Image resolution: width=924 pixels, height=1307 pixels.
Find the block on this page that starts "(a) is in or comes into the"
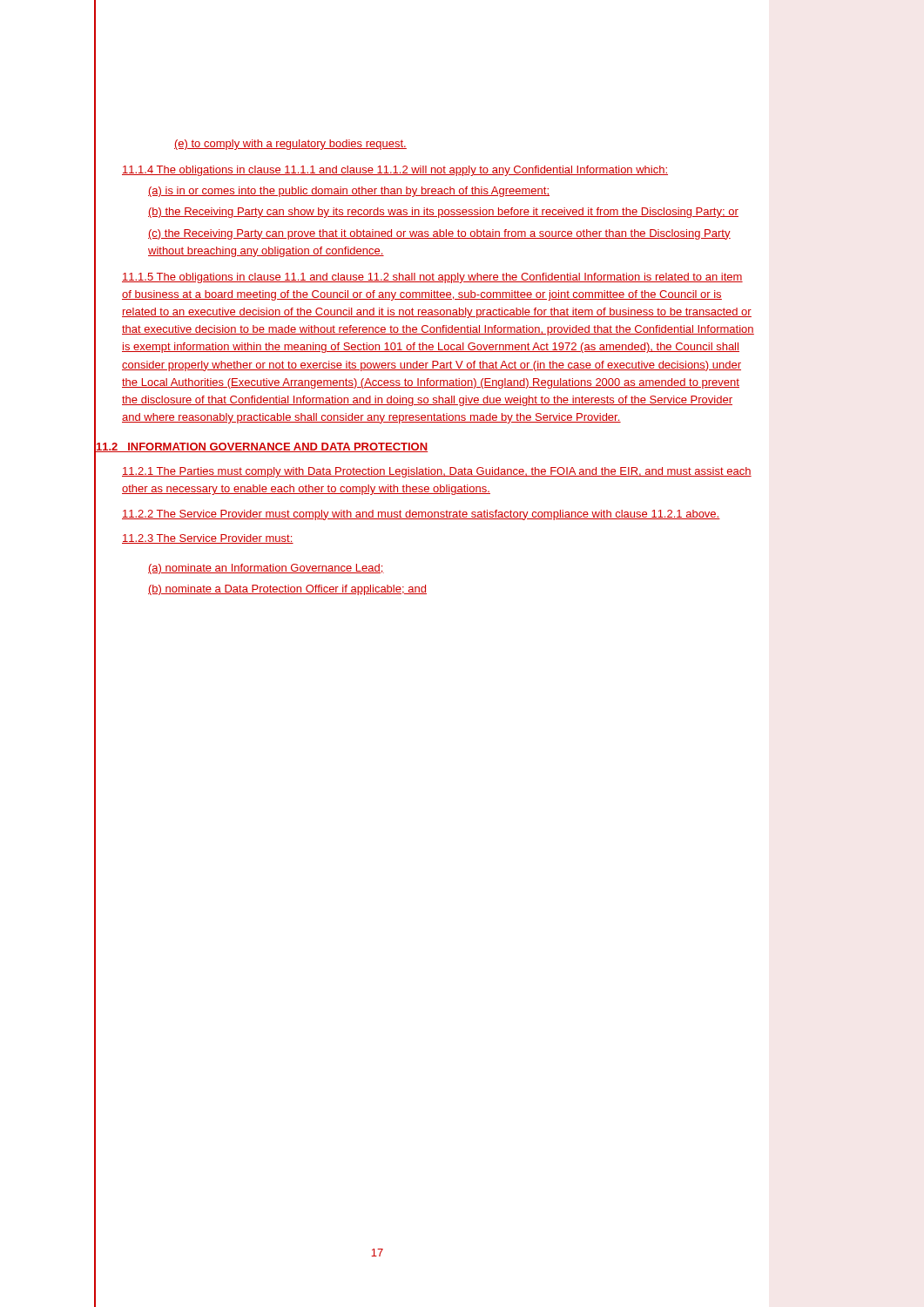(349, 191)
